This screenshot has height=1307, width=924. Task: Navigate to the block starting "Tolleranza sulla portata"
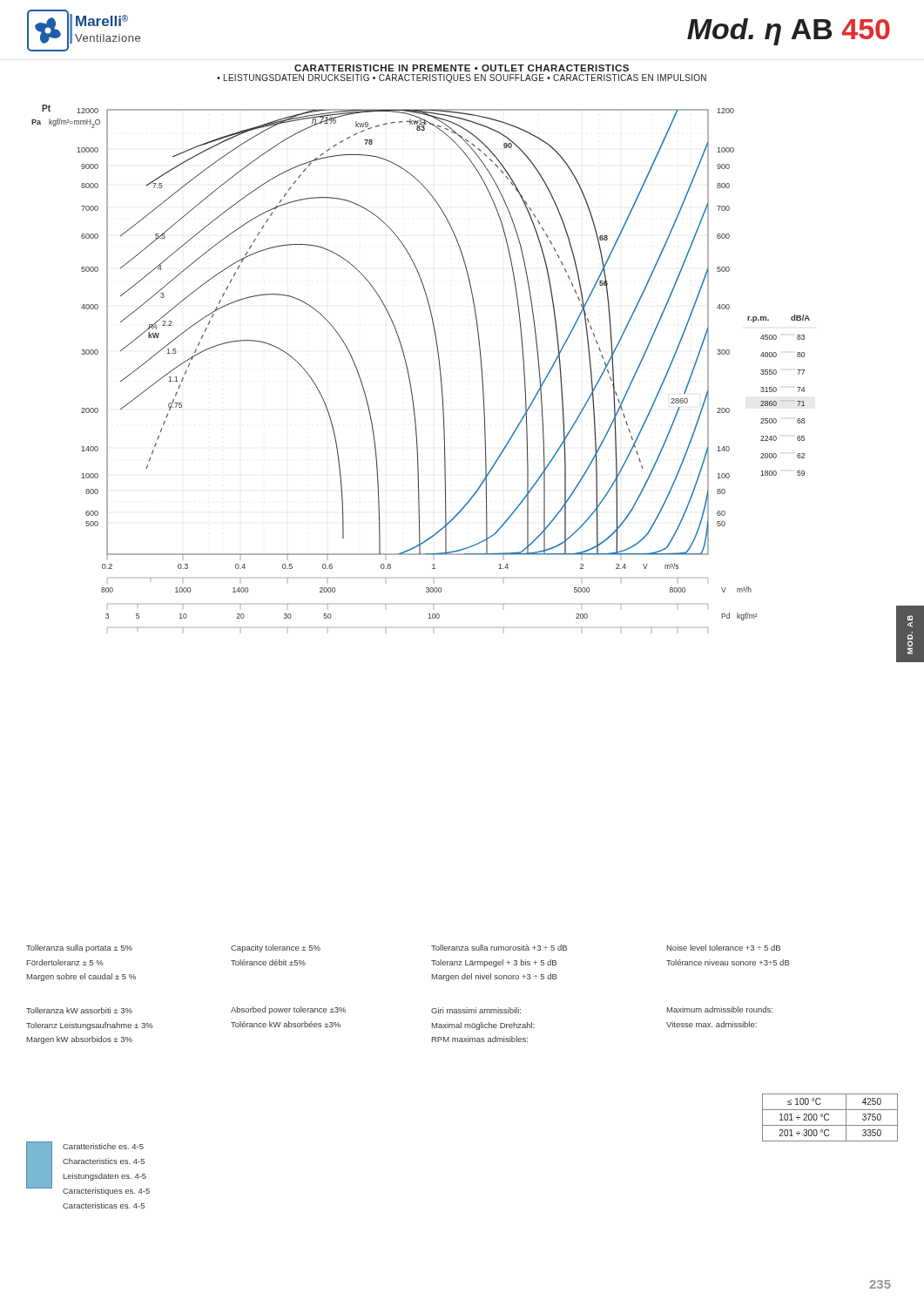click(81, 962)
